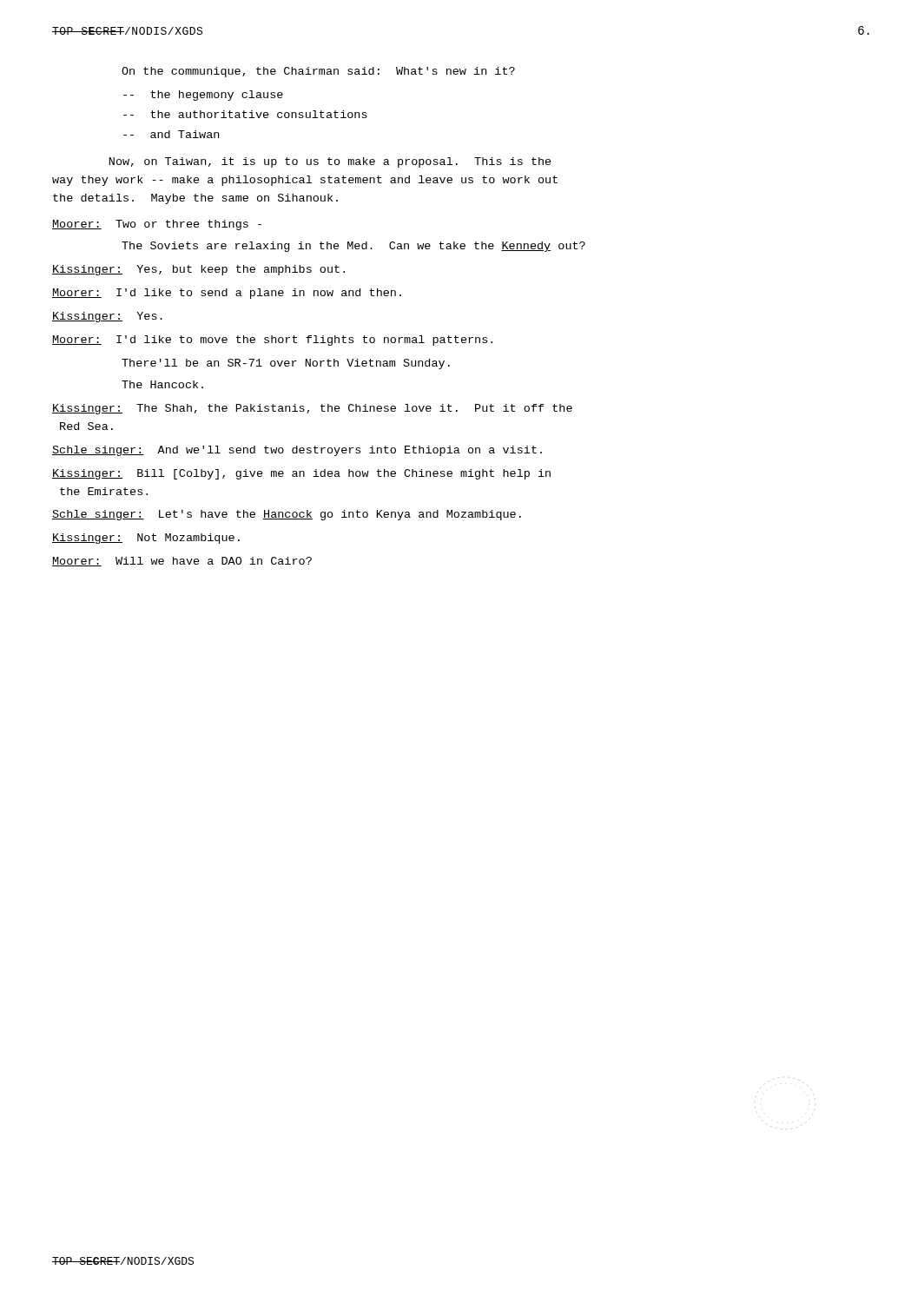Screen dimensions: 1303x924
Task: Find "The Hancock." on this page
Action: pyautogui.click(x=164, y=385)
